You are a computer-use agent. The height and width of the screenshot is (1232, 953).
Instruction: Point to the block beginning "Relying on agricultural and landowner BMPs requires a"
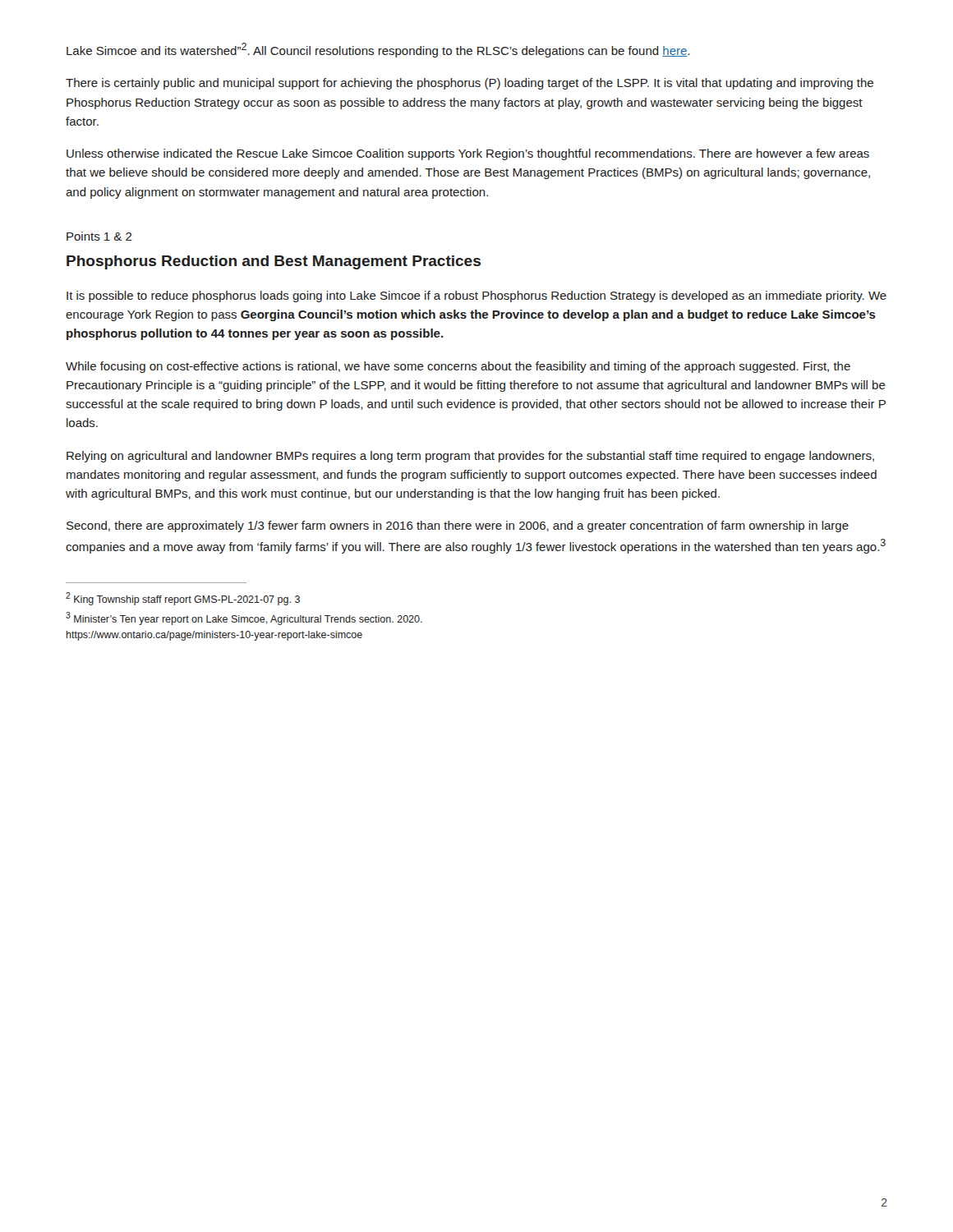click(x=471, y=474)
